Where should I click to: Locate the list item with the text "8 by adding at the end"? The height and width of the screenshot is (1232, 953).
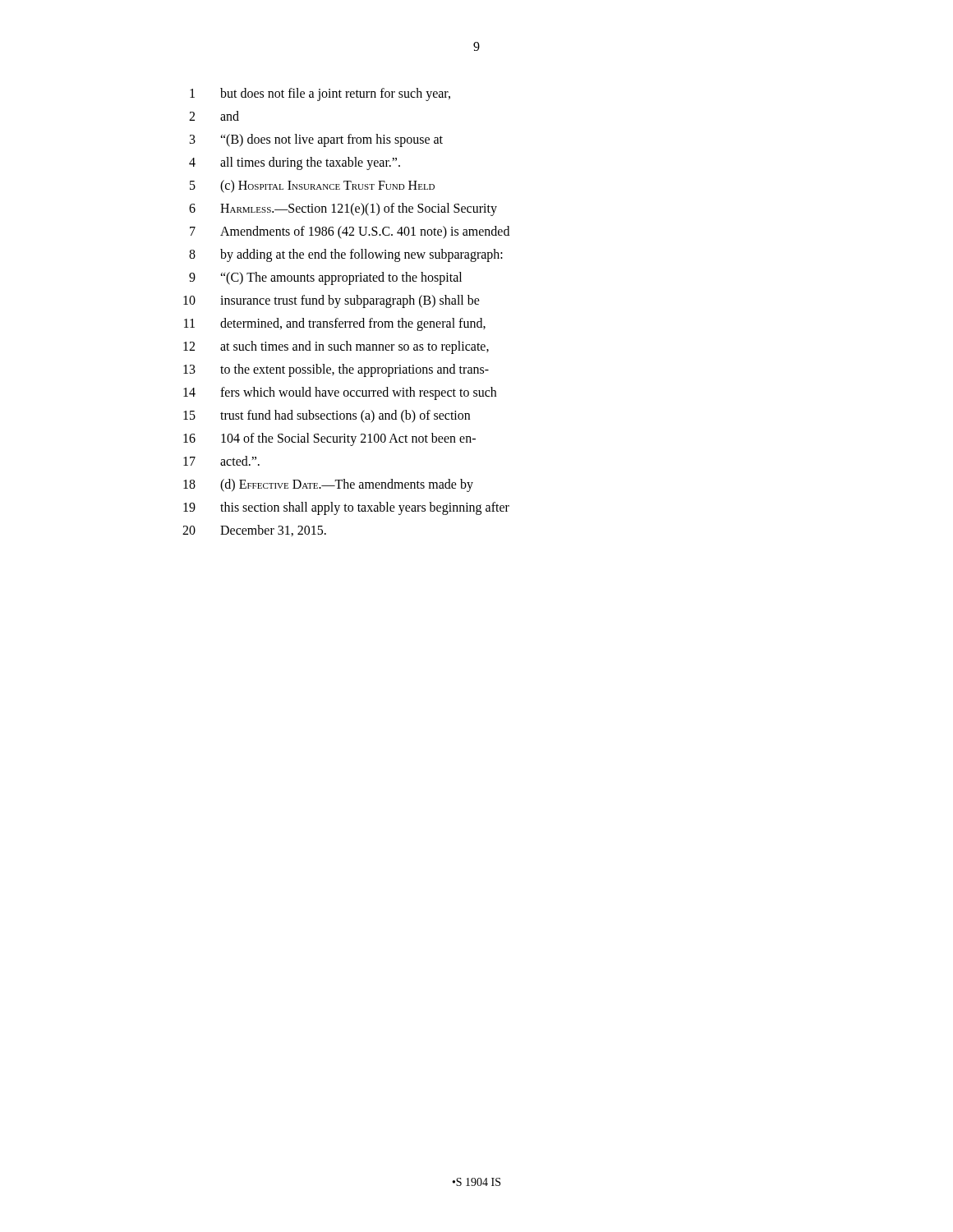coord(485,255)
